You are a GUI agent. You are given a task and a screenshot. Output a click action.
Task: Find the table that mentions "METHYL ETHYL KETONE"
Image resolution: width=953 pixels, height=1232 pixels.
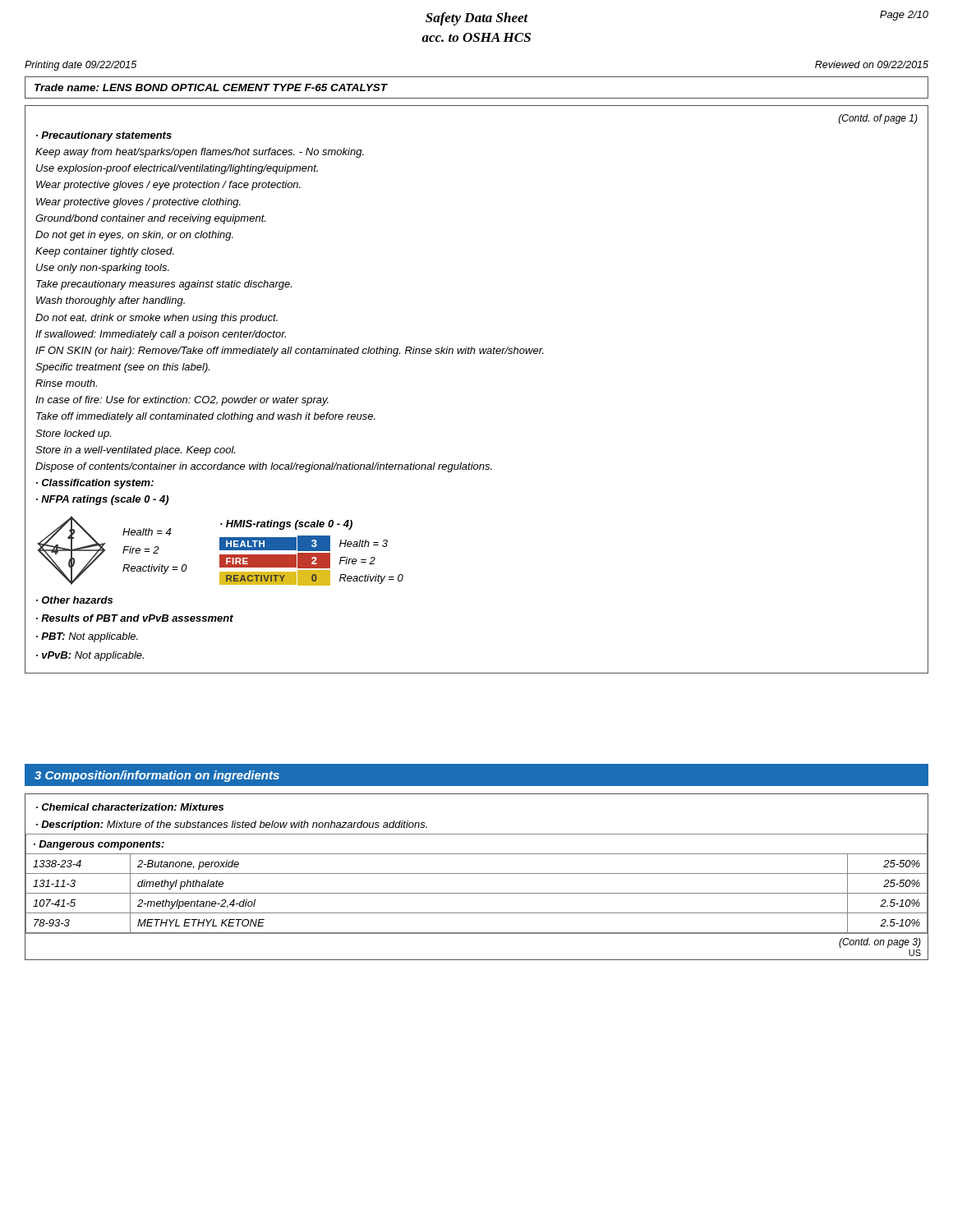476,883
